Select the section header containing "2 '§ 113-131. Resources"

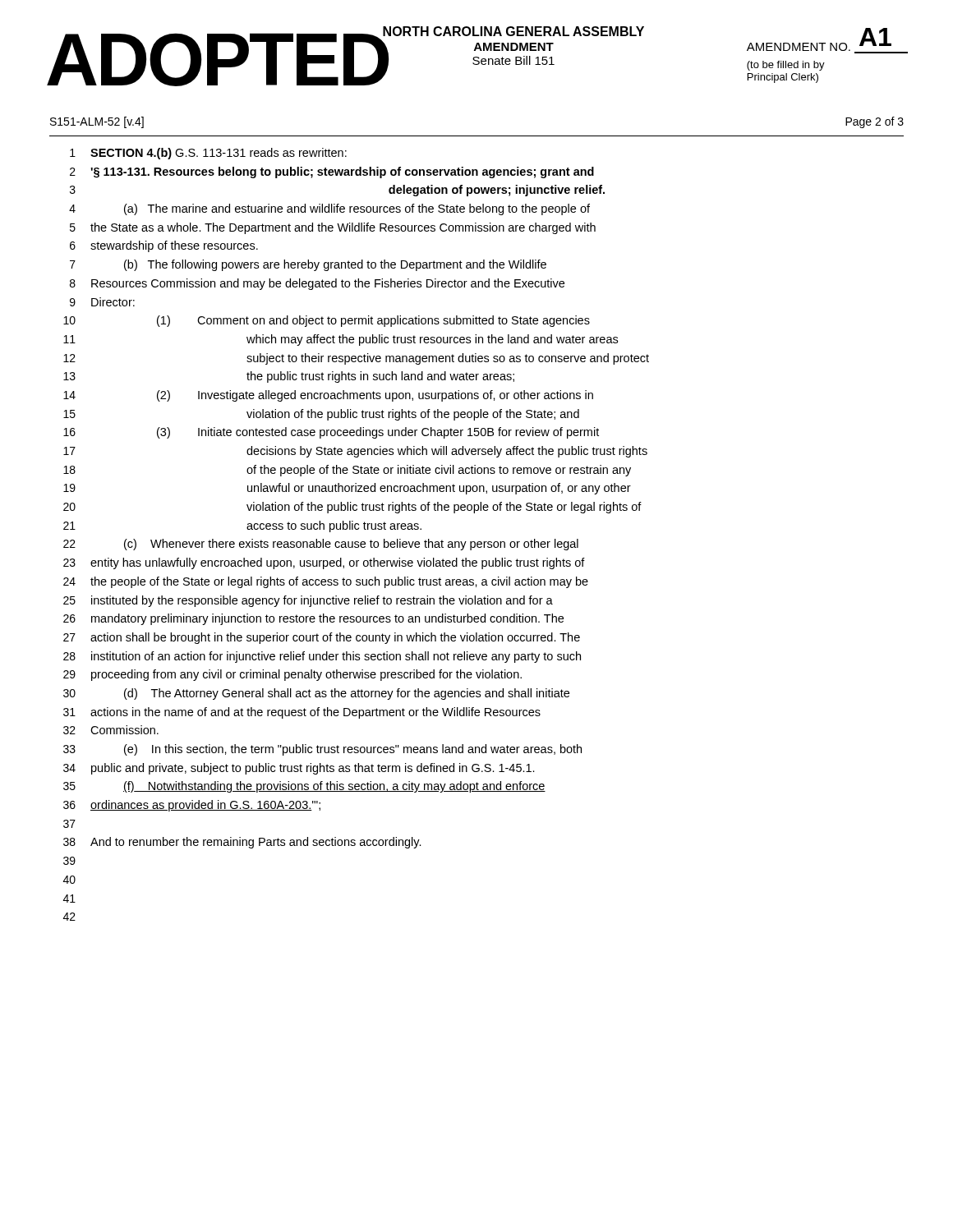[x=476, y=172]
